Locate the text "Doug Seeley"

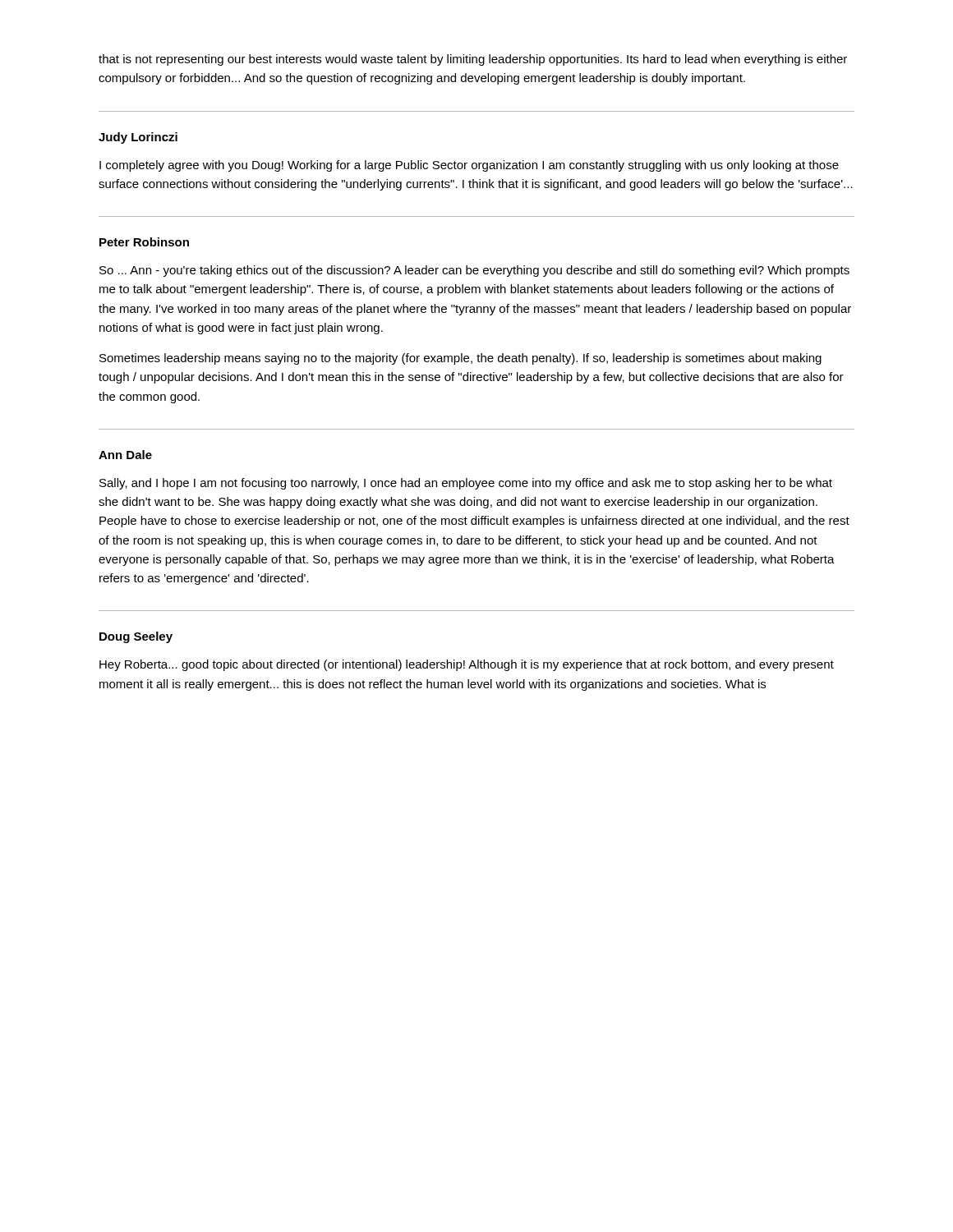(136, 637)
